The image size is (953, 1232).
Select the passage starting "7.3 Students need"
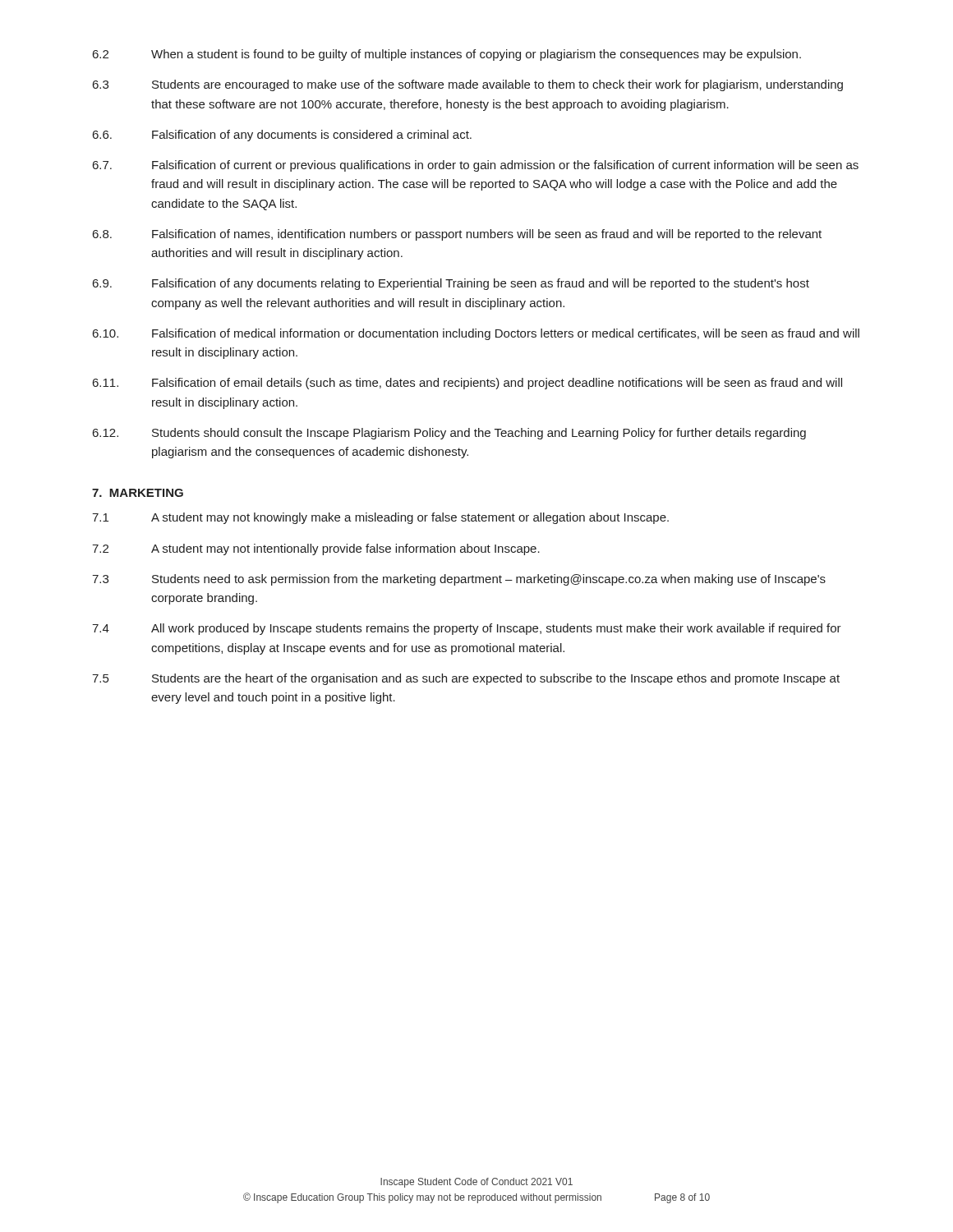tap(476, 588)
